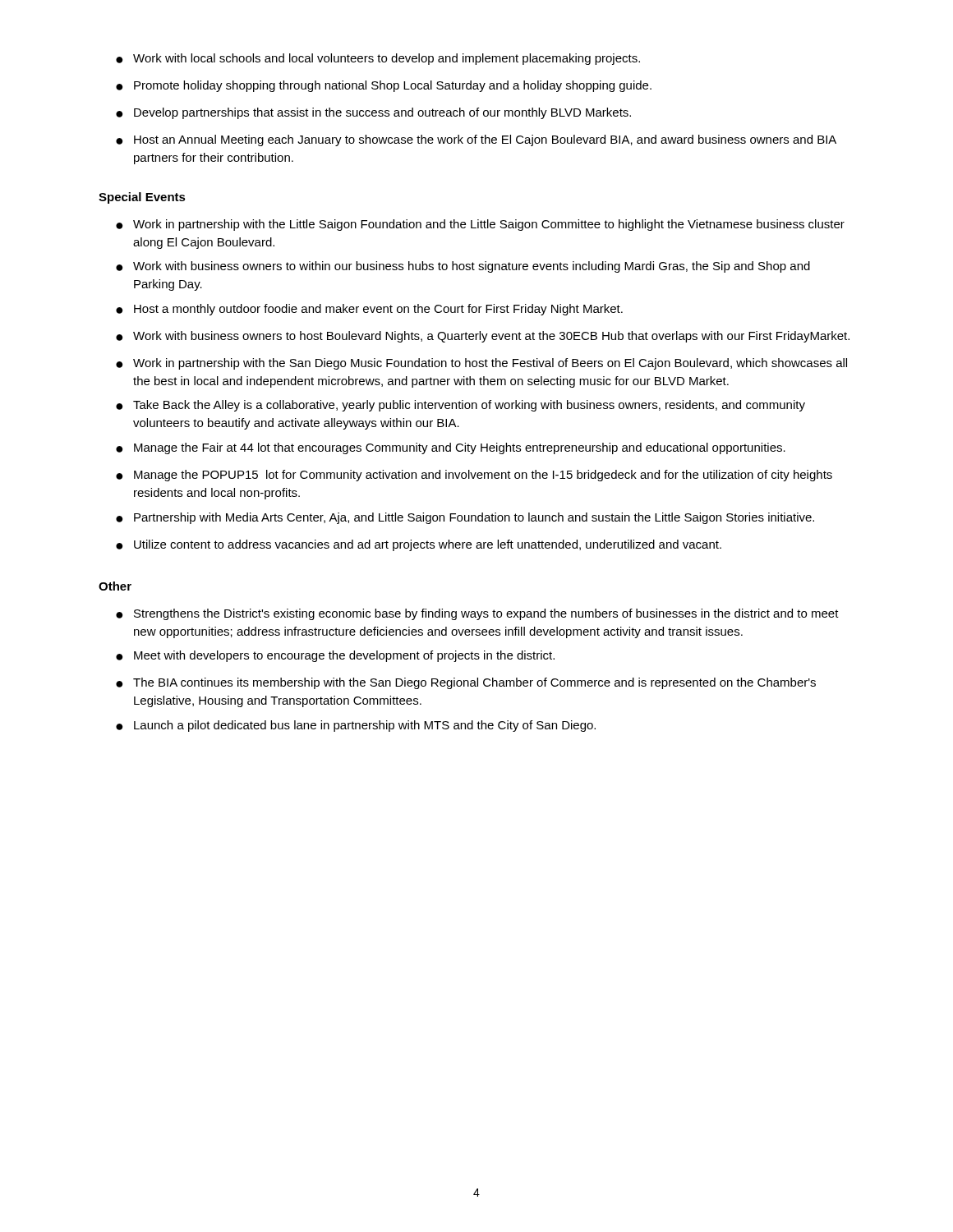
Task: Select the region starting "Special Events"
Action: (x=142, y=197)
